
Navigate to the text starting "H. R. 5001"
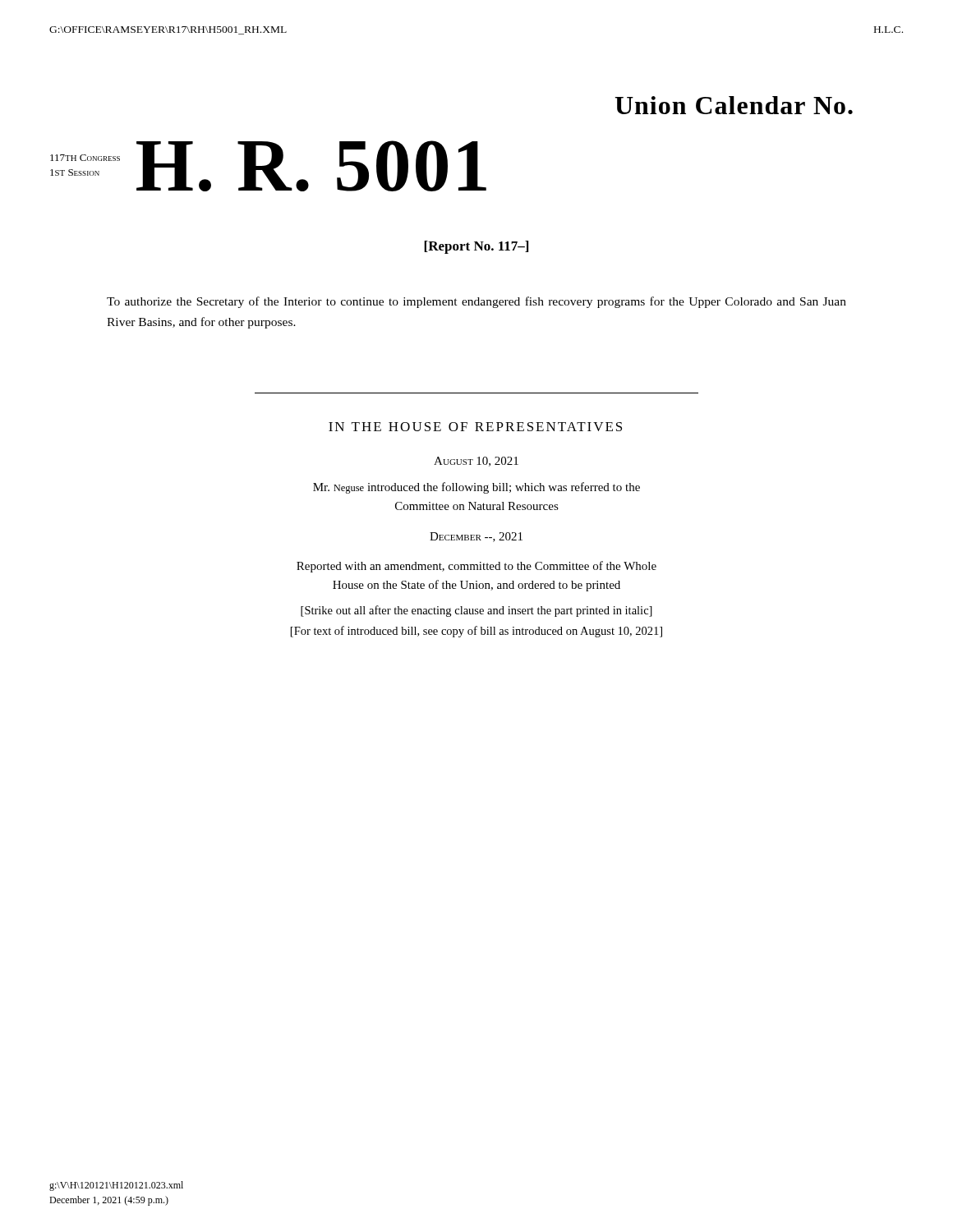point(313,165)
